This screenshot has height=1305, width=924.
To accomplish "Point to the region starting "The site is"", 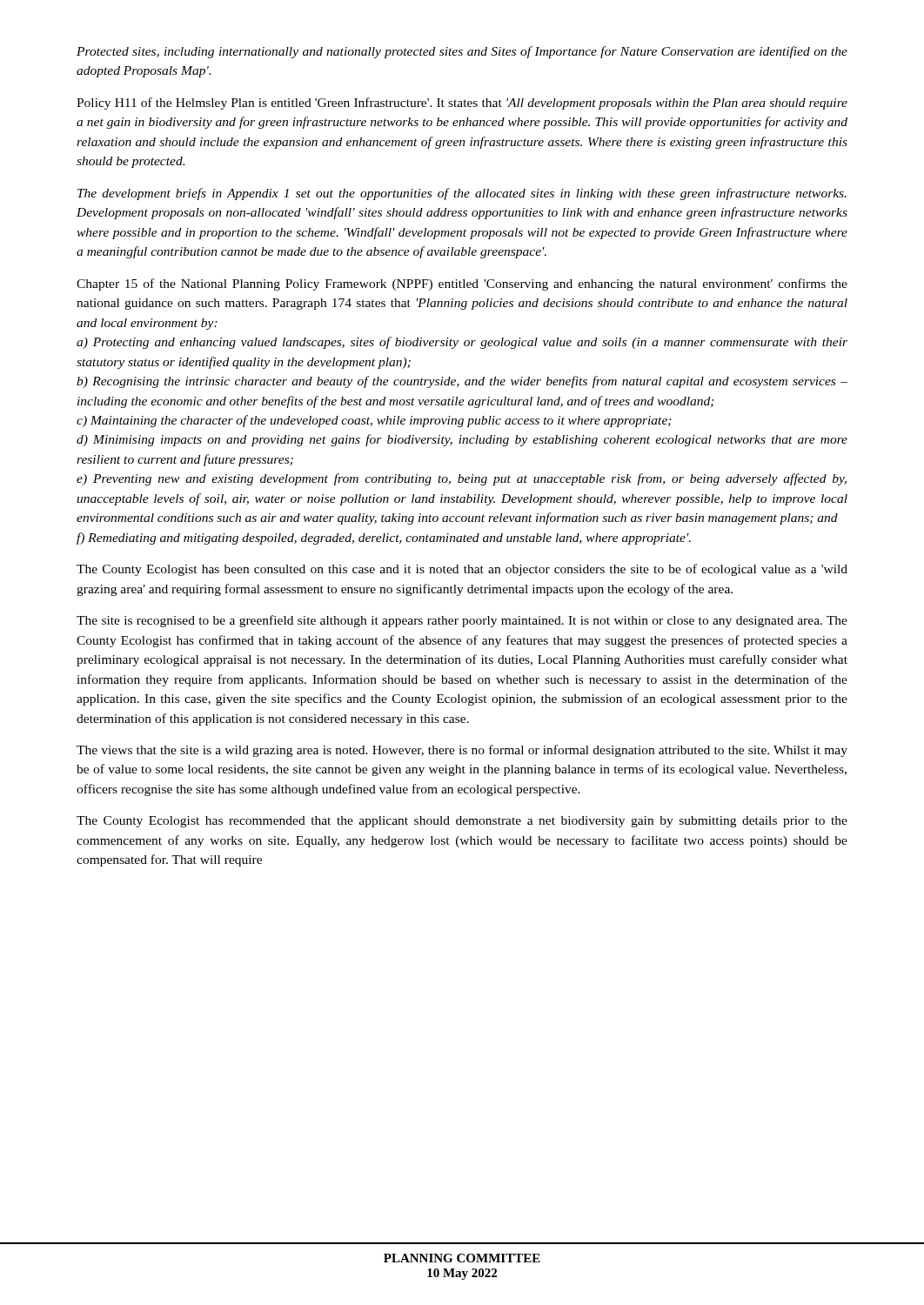I will pos(462,670).
